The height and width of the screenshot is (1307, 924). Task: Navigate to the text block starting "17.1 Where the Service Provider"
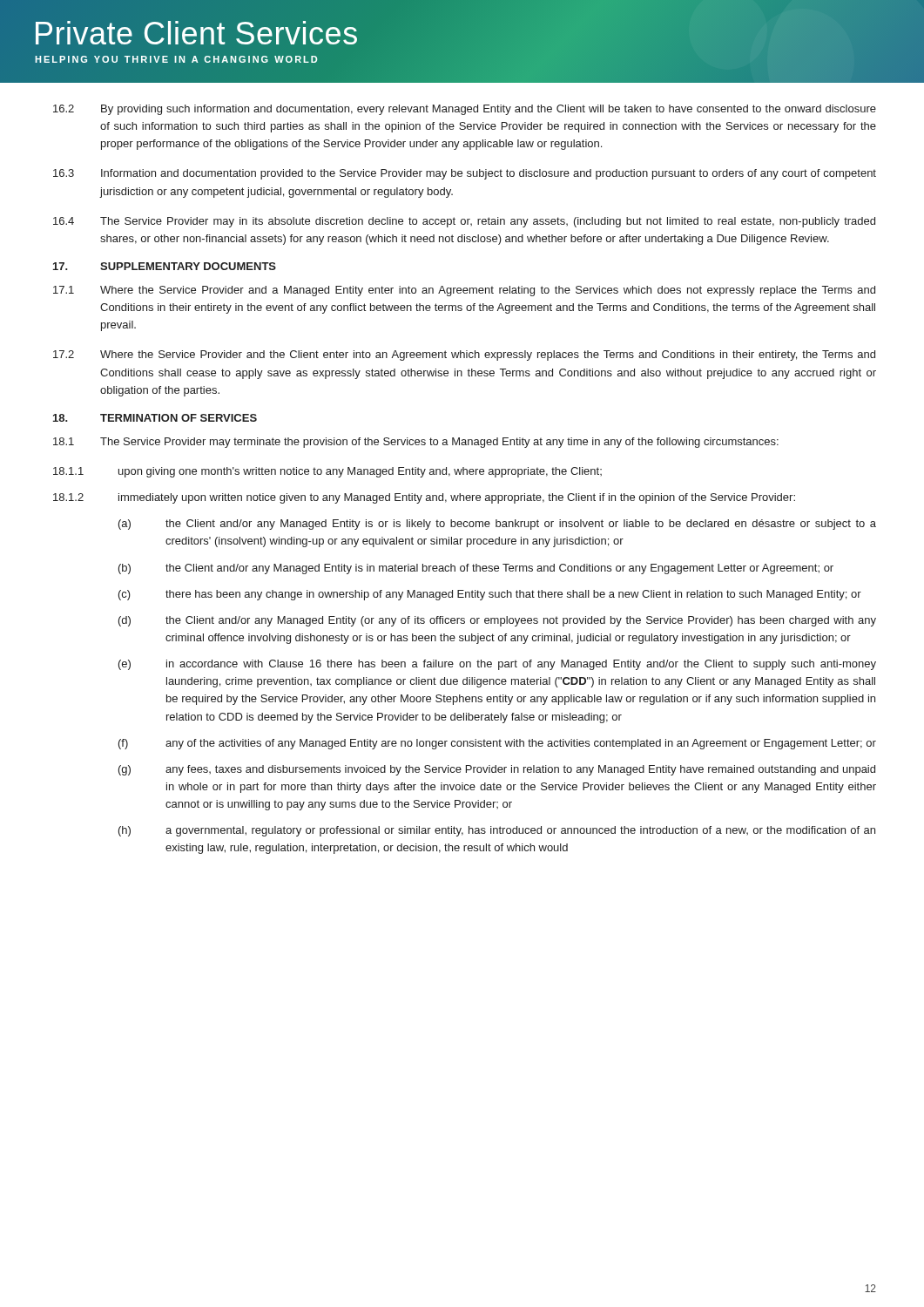pos(464,308)
